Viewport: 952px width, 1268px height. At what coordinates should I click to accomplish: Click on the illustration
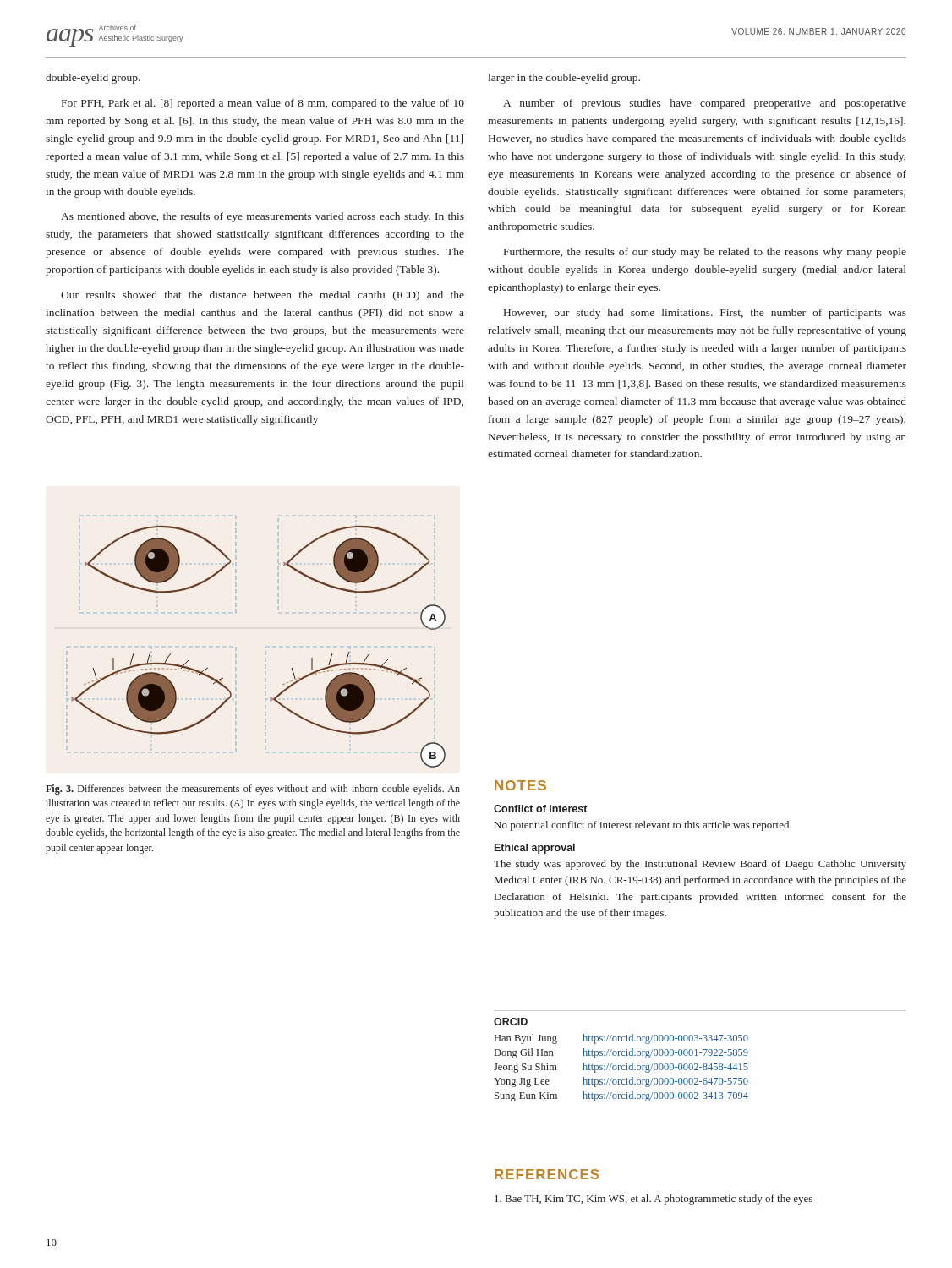click(253, 631)
